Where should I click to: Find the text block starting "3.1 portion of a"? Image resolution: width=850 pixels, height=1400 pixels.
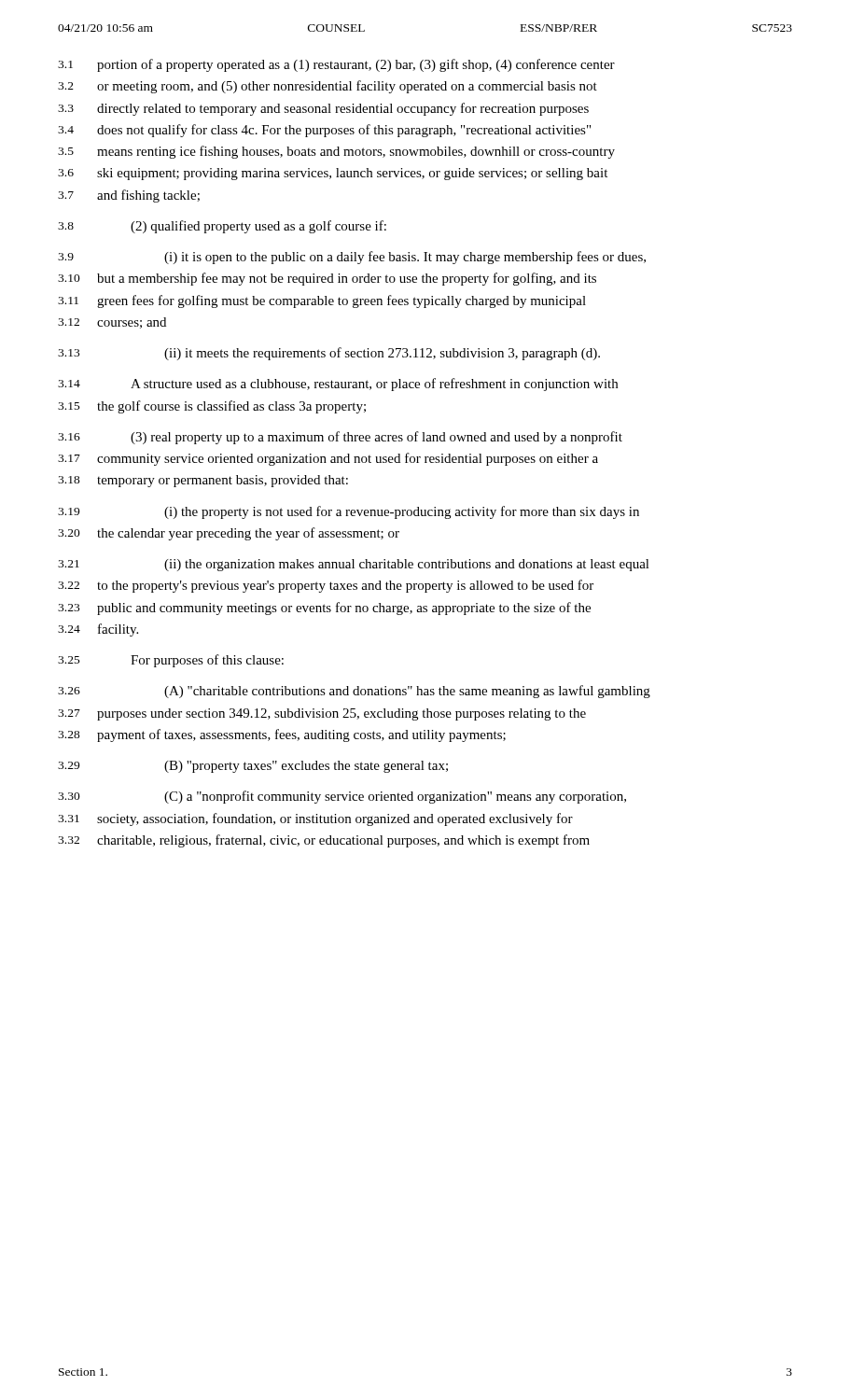click(x=425, y=65)
